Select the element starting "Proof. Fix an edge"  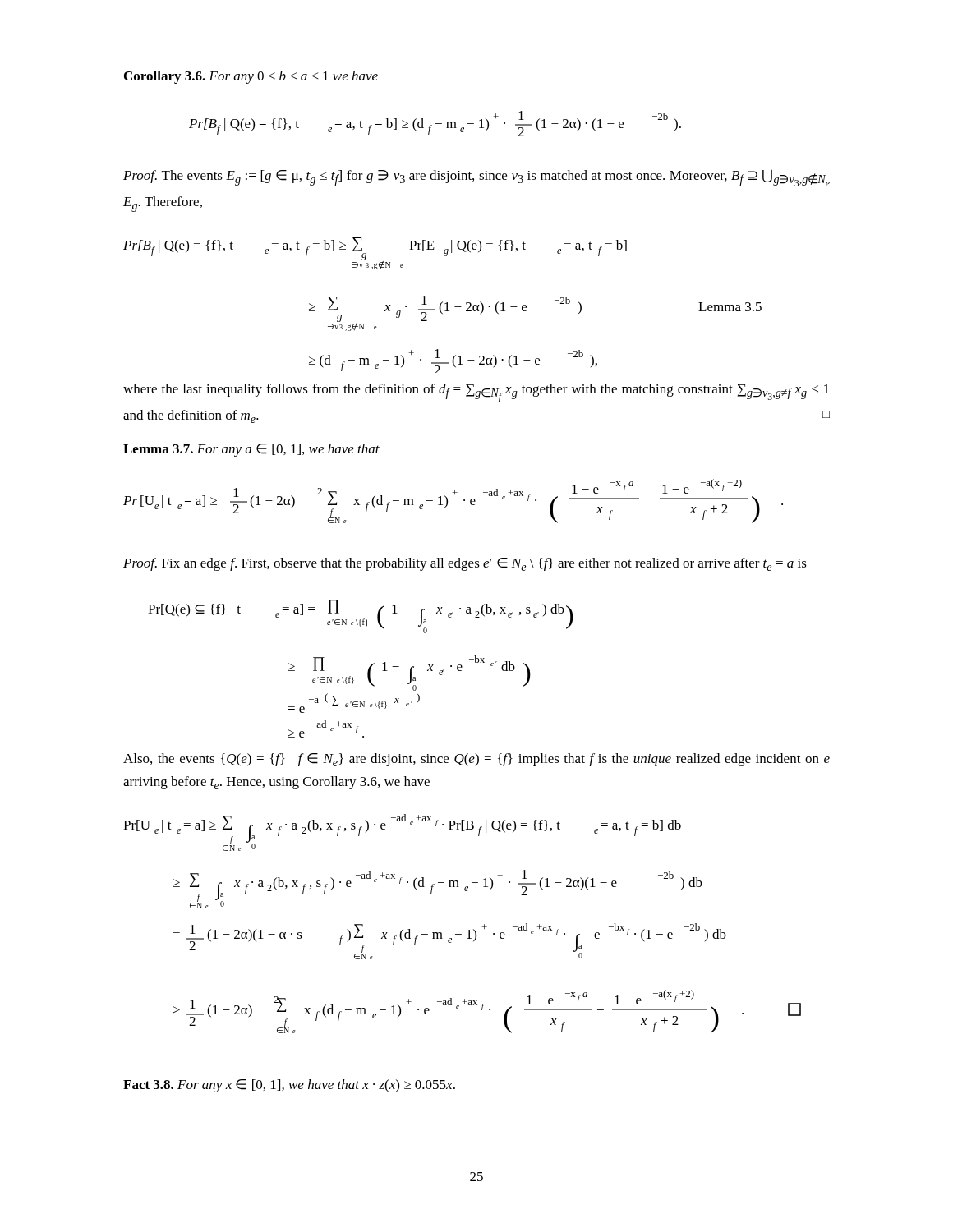point(465,564)
